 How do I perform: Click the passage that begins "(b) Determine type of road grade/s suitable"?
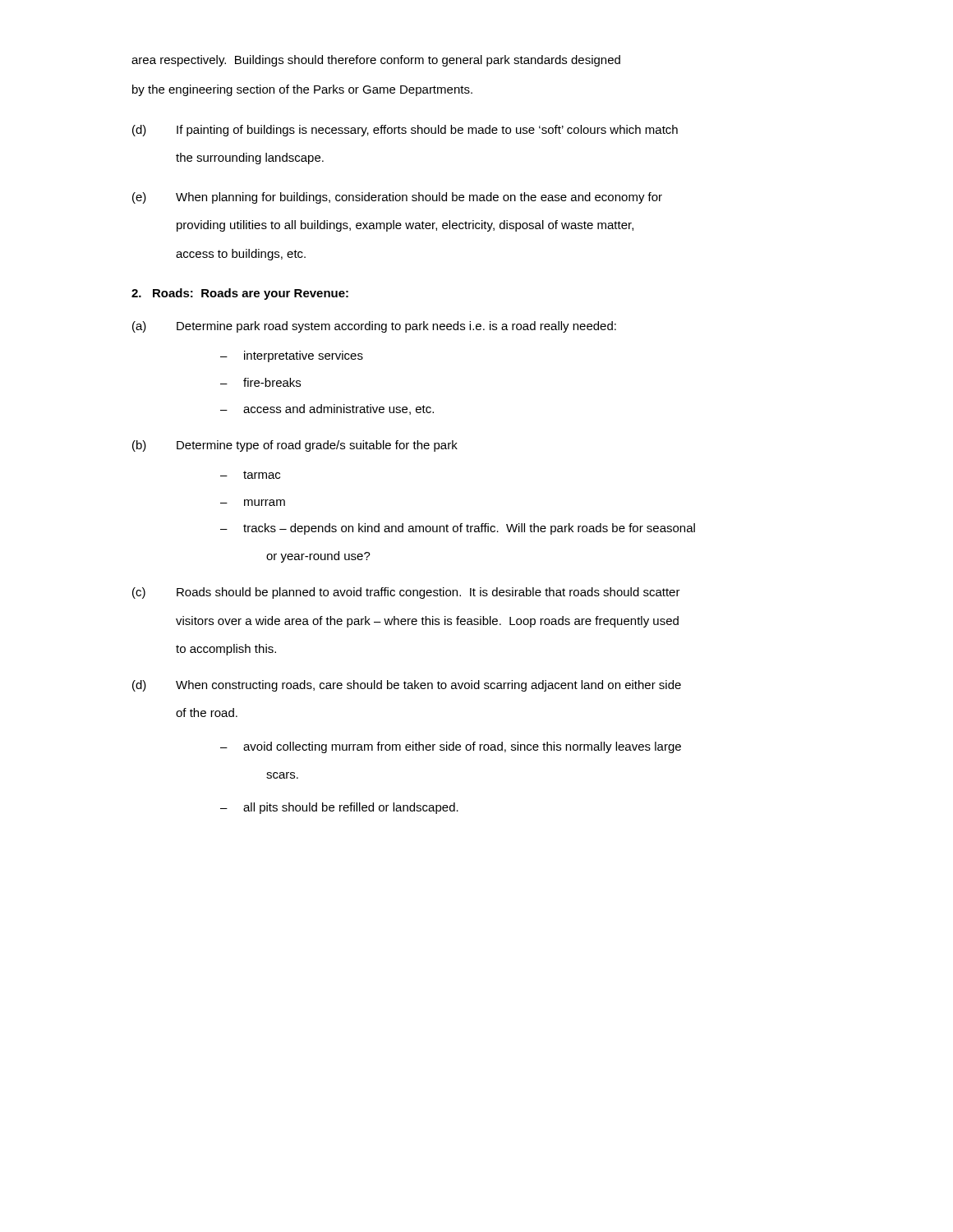point(294,445)
